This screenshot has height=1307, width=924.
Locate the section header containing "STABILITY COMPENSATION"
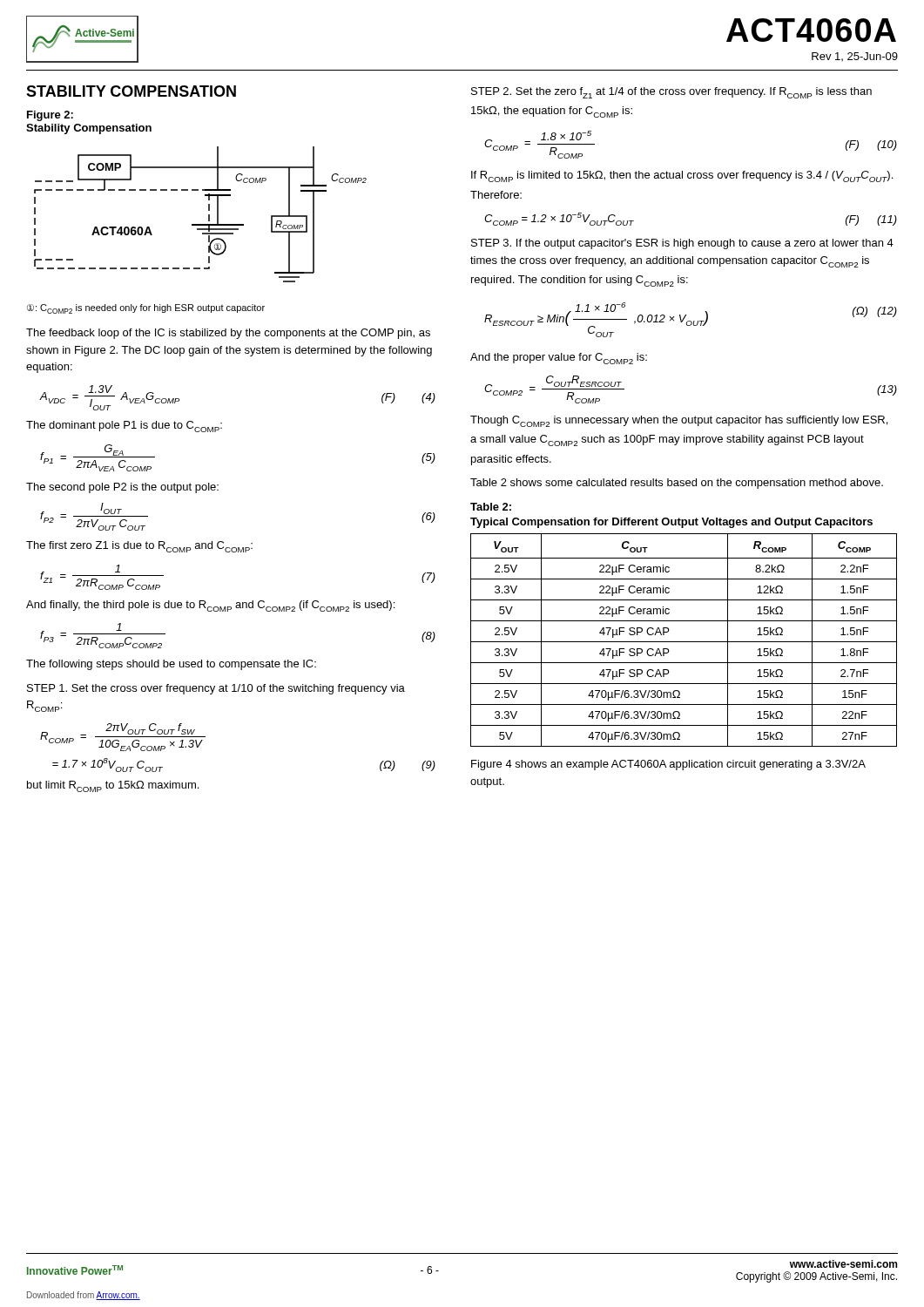(132, 91)
